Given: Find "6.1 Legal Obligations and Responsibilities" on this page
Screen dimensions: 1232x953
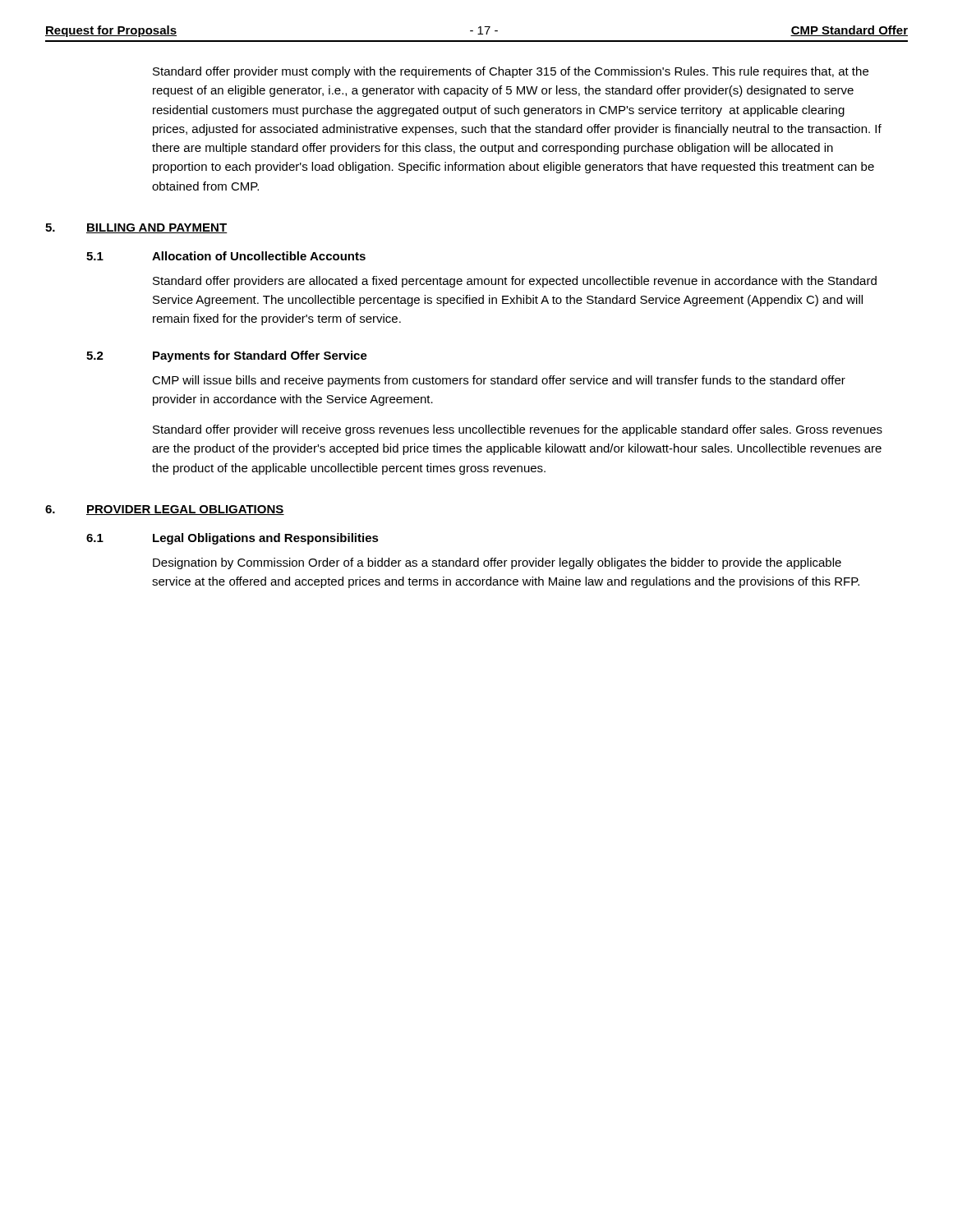Looking at the screenshot, I should (x=232, y=537).
